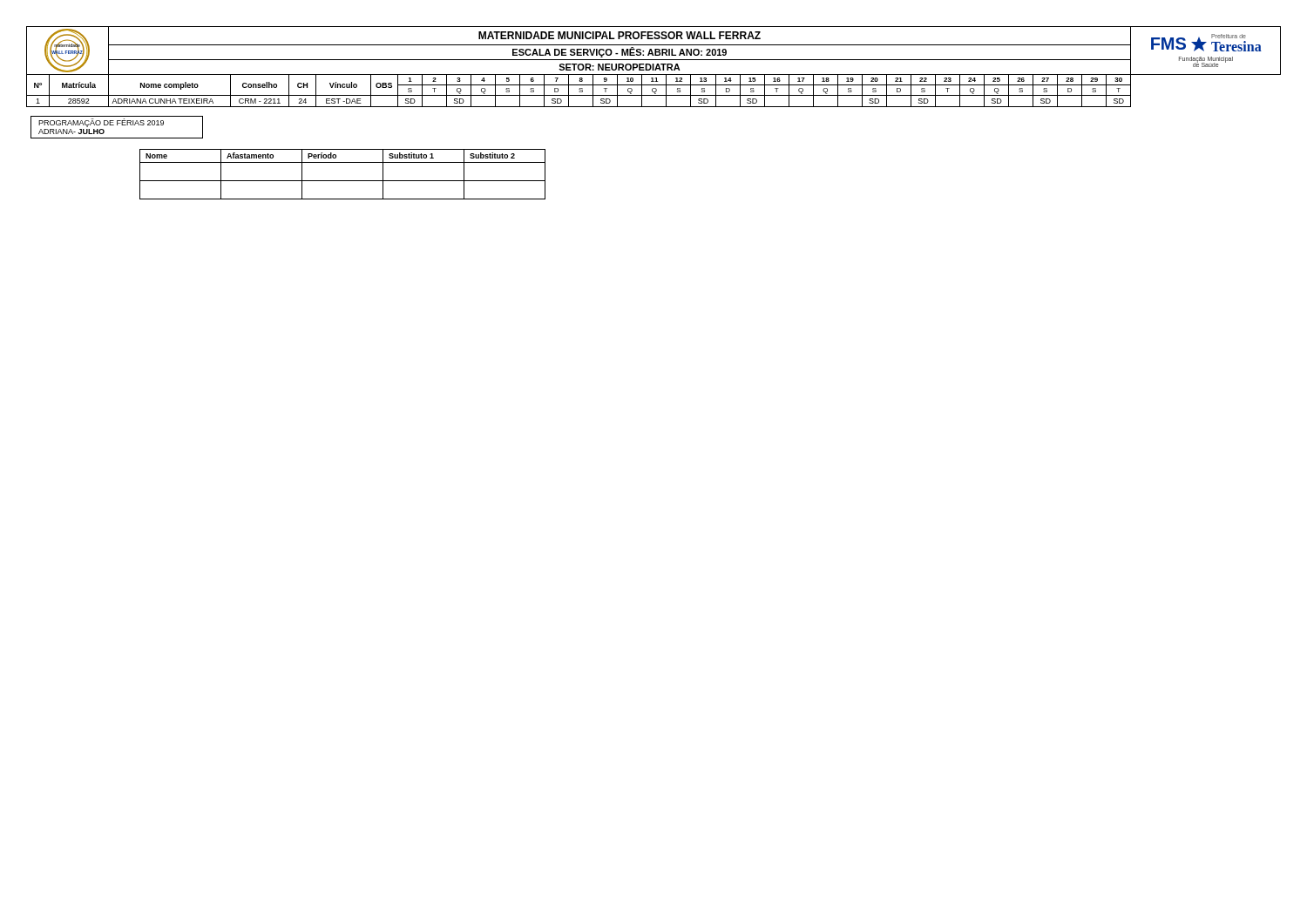Click on the table containing "Substituto 2"
The height and width of the screenshot is (924, 1307).
(710, 174)
